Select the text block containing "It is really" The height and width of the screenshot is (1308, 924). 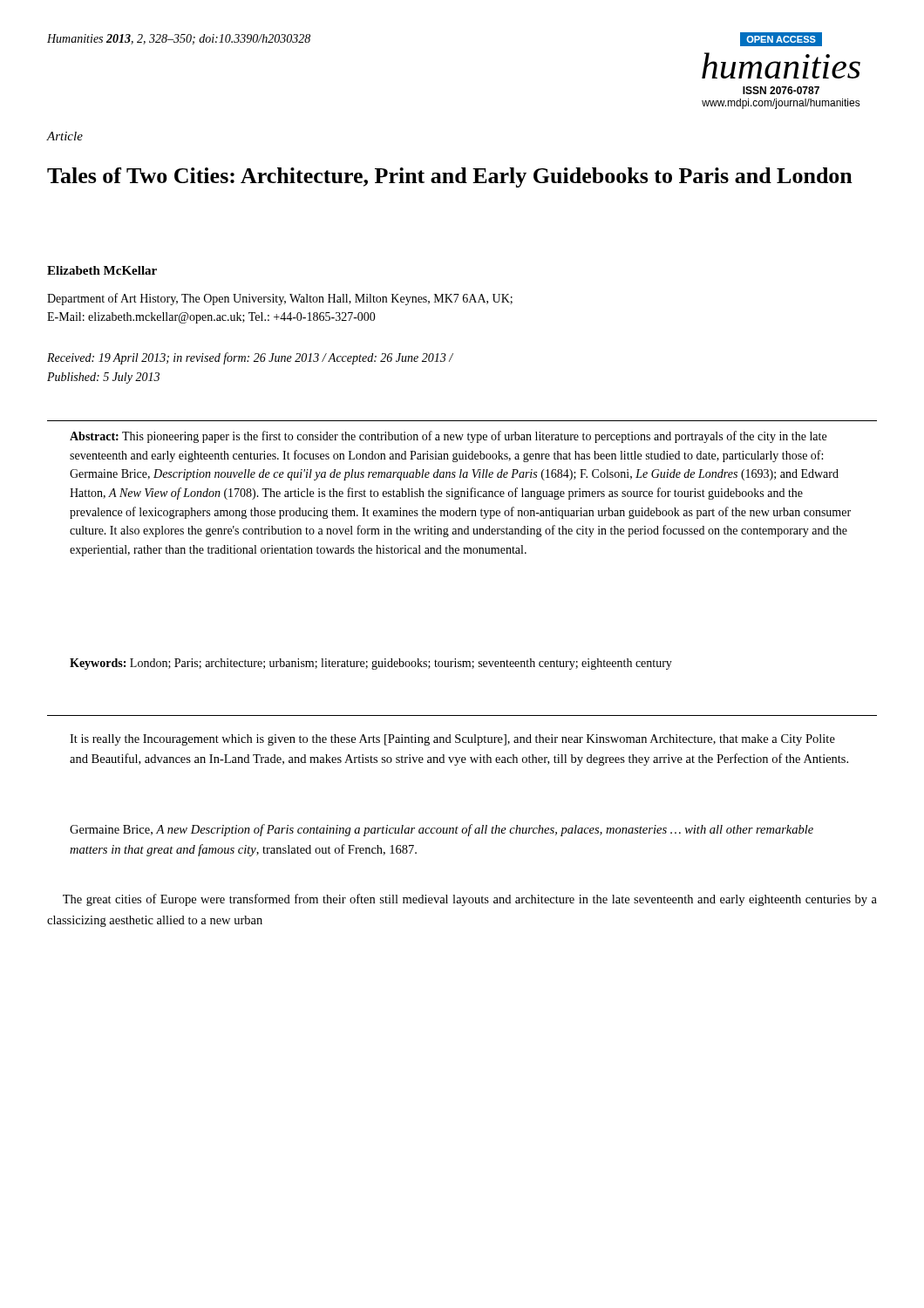(459, 749)
